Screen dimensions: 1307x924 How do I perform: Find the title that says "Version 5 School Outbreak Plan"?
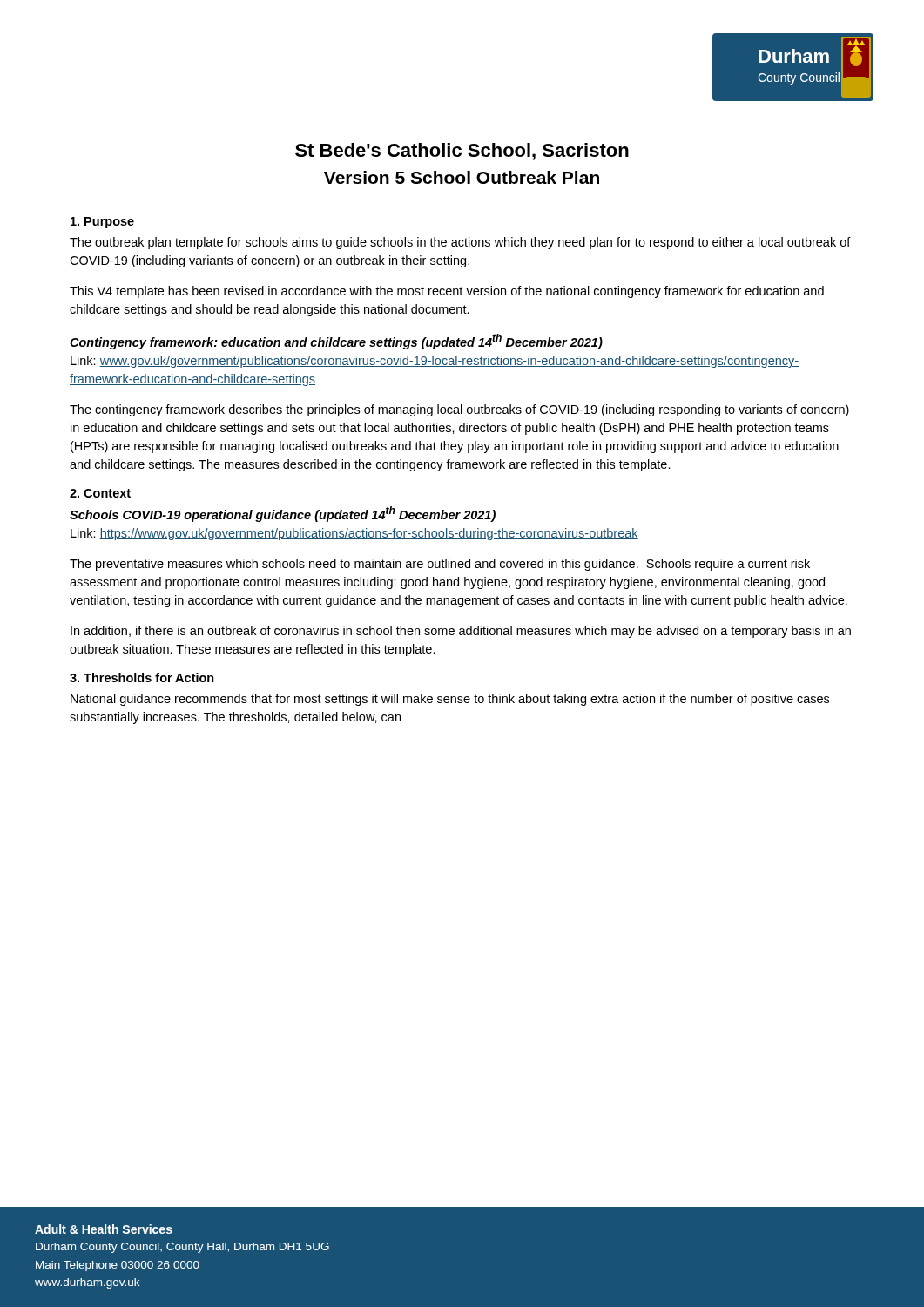coord(462,177)
